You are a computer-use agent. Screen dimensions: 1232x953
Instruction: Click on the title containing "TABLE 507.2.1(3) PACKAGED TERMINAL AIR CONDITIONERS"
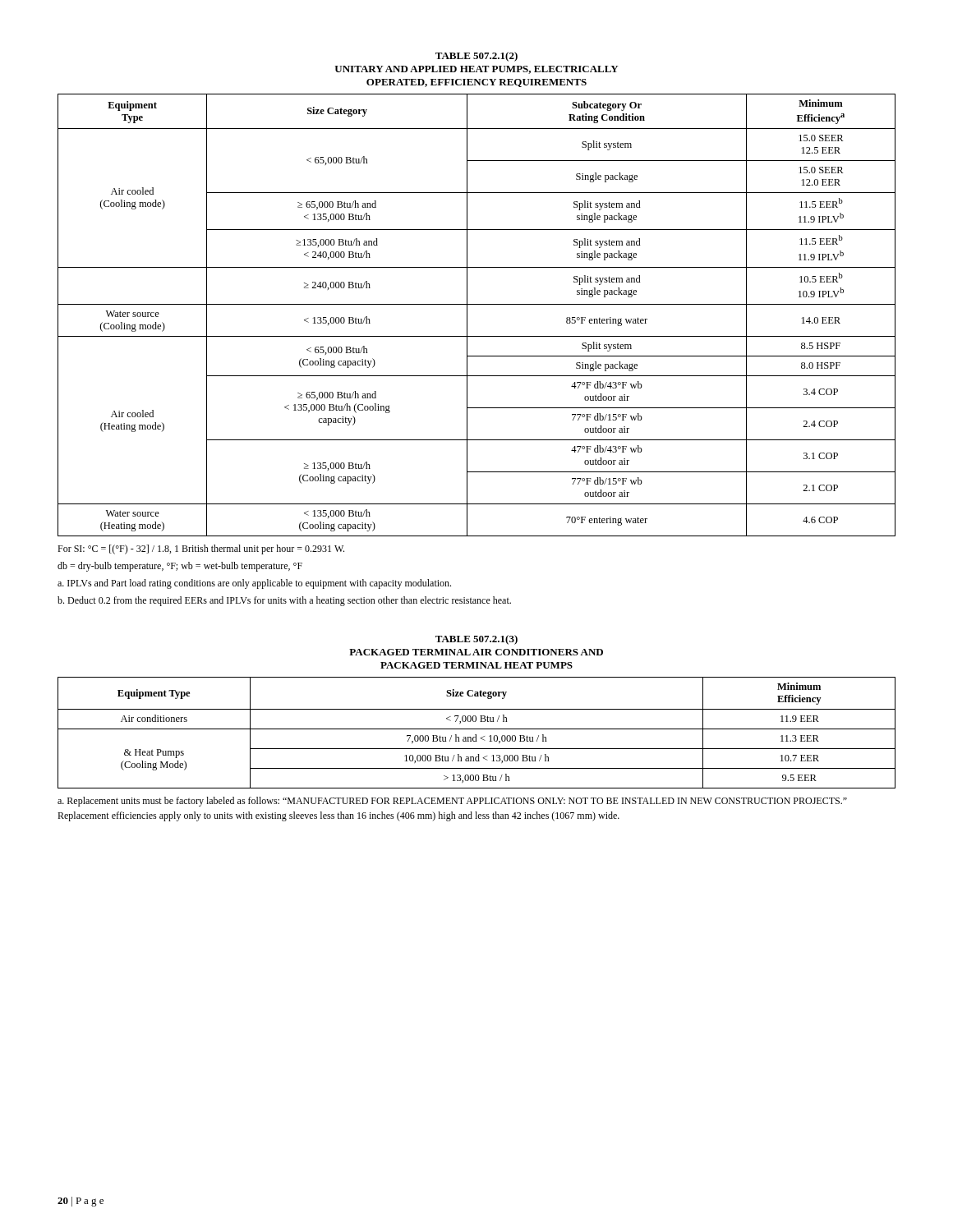476,652
